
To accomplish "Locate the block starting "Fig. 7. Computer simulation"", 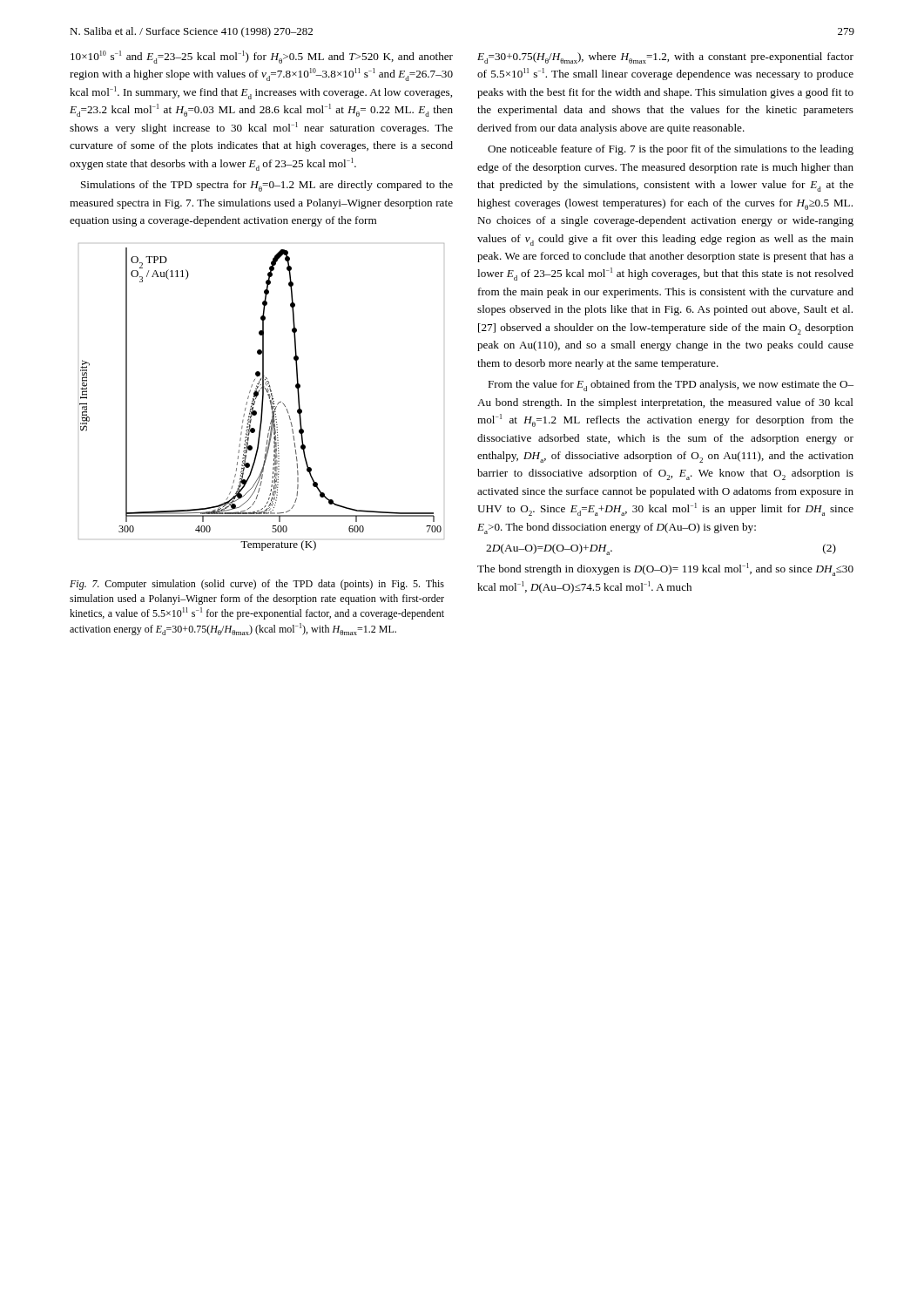I will pyautogui.click(x=257, y=607).
